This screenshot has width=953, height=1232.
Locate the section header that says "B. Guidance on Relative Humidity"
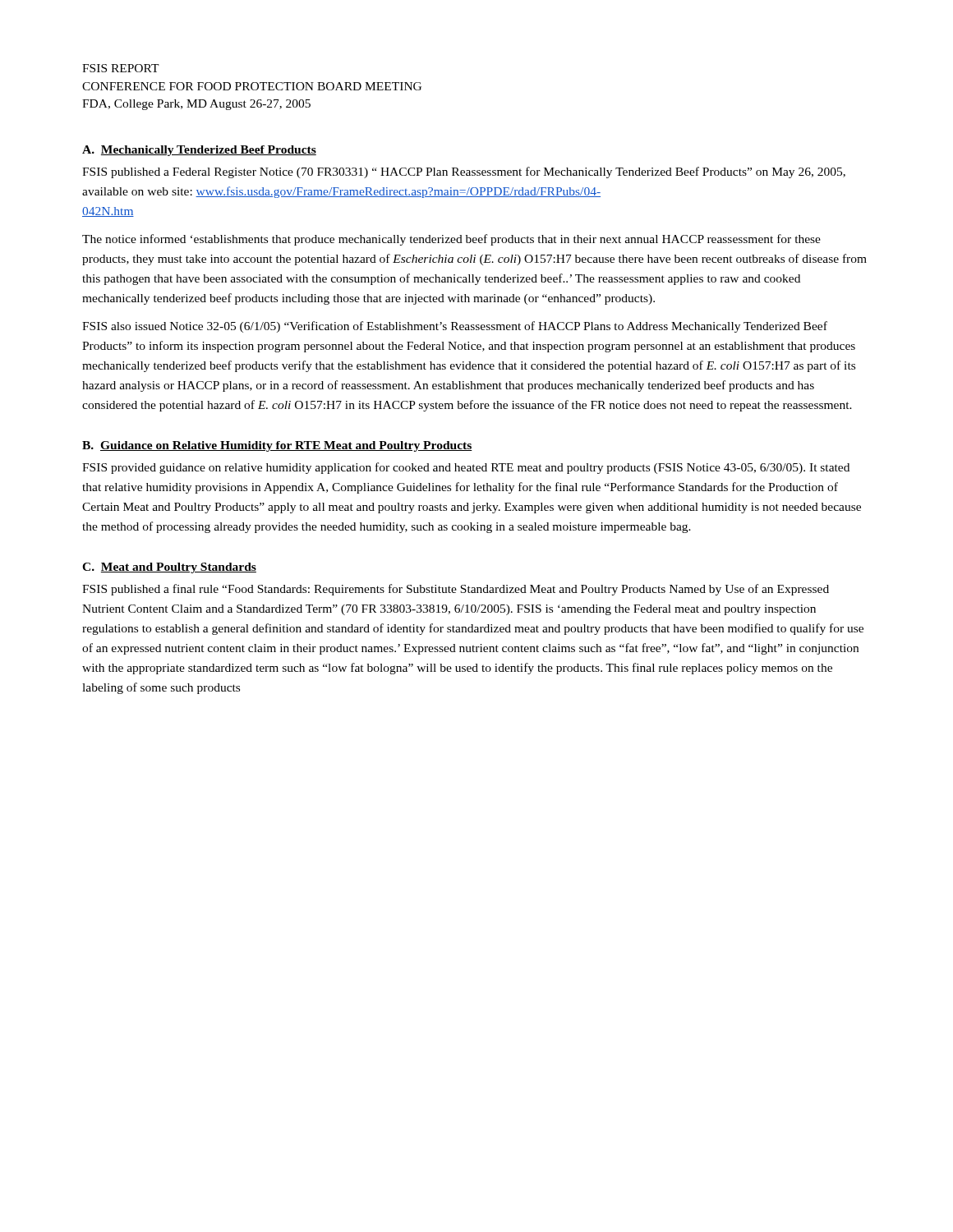coord(277,445)
